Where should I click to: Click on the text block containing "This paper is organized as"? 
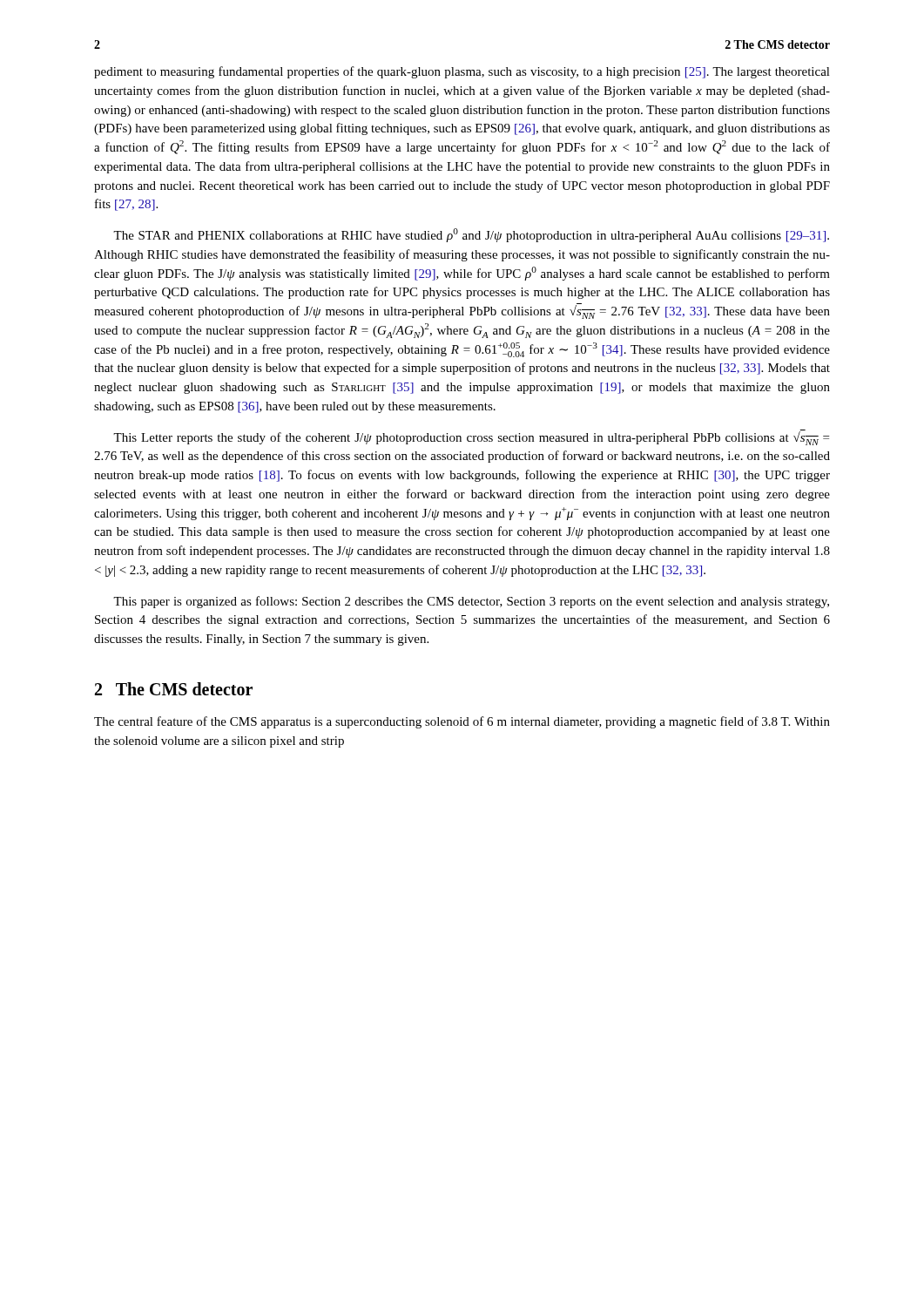[462, 620]
